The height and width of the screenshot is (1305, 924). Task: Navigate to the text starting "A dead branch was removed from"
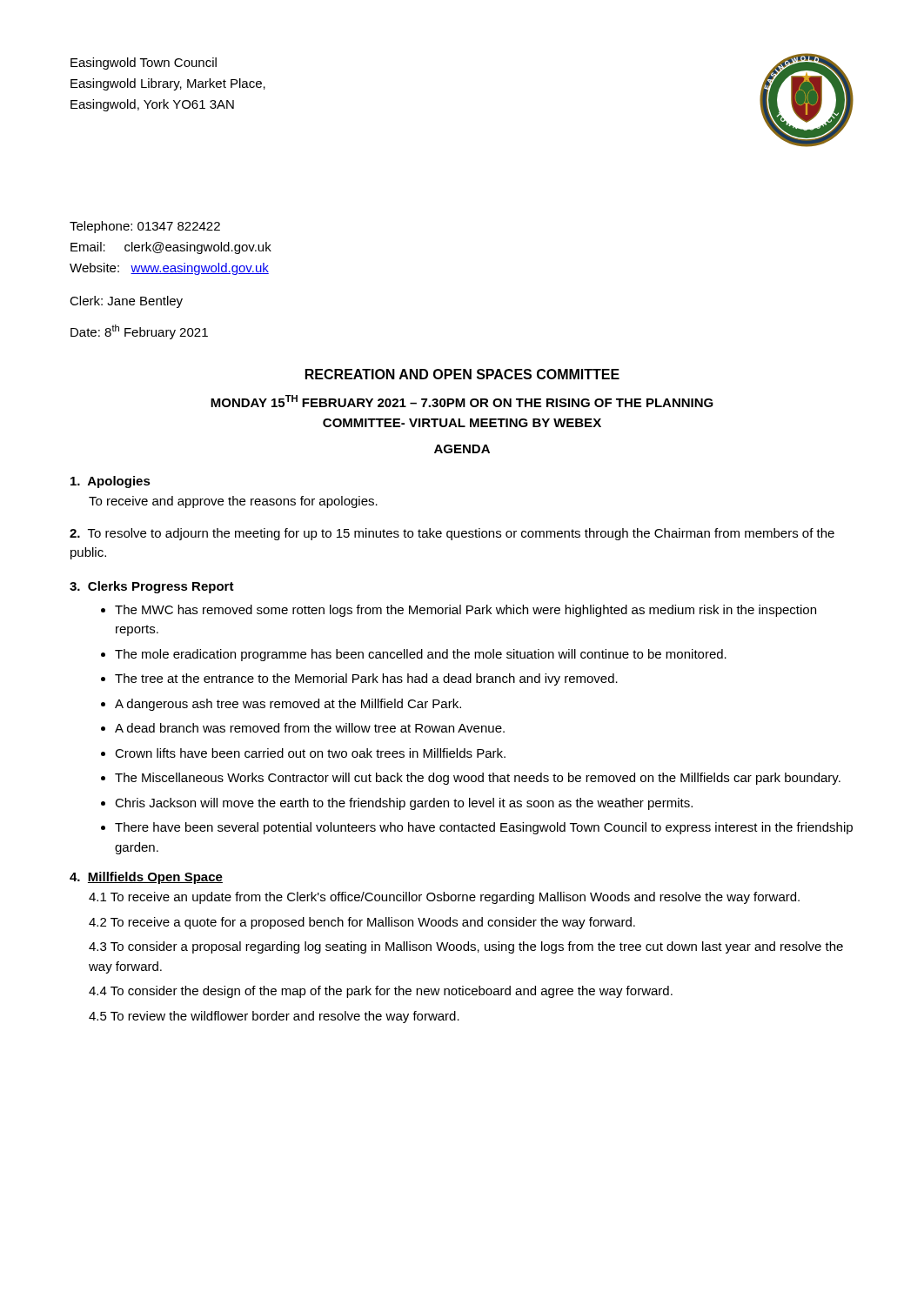pos(310,728)
